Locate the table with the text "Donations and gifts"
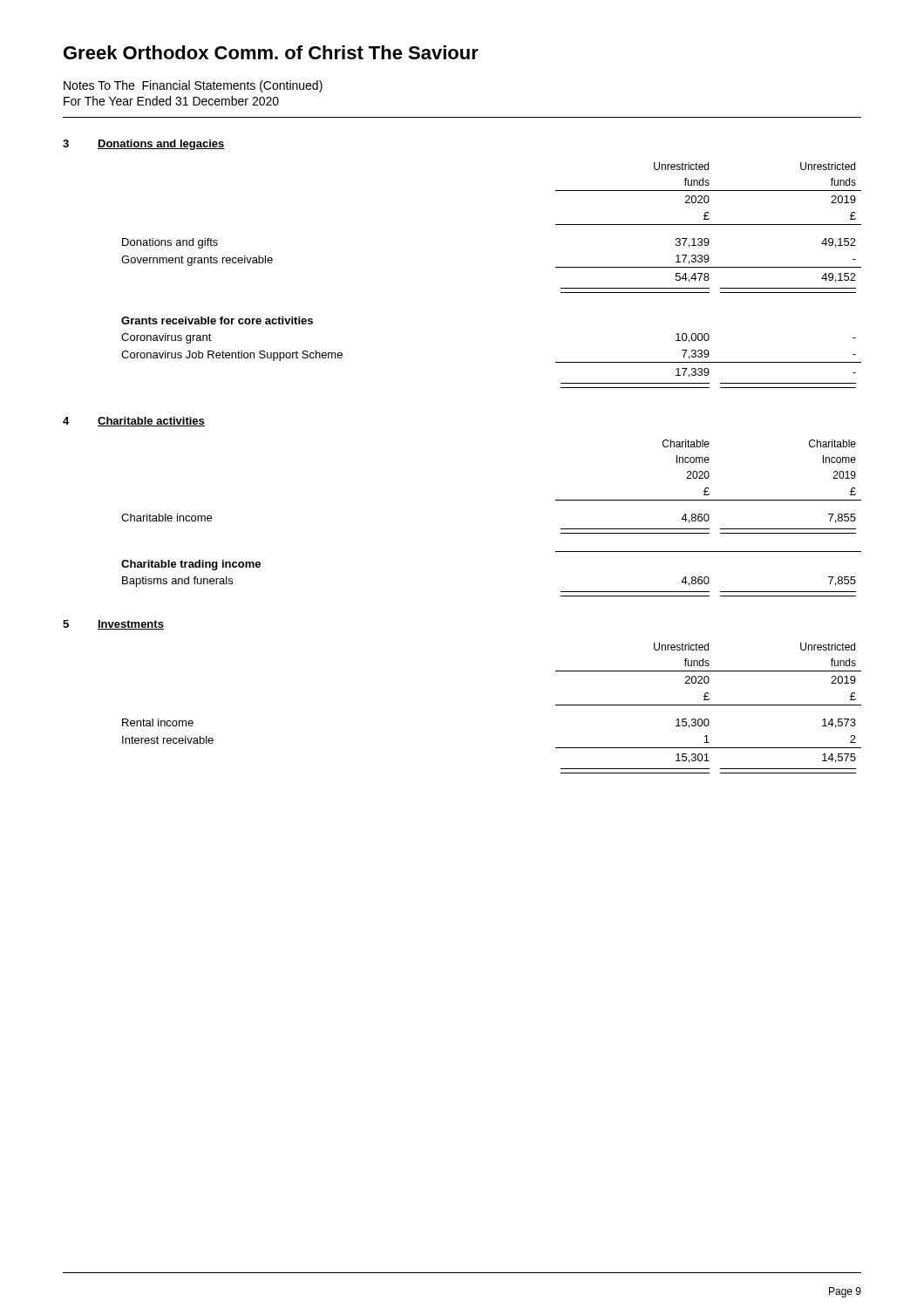Viewport: 924px width, 1308px height. click(462, 274)
